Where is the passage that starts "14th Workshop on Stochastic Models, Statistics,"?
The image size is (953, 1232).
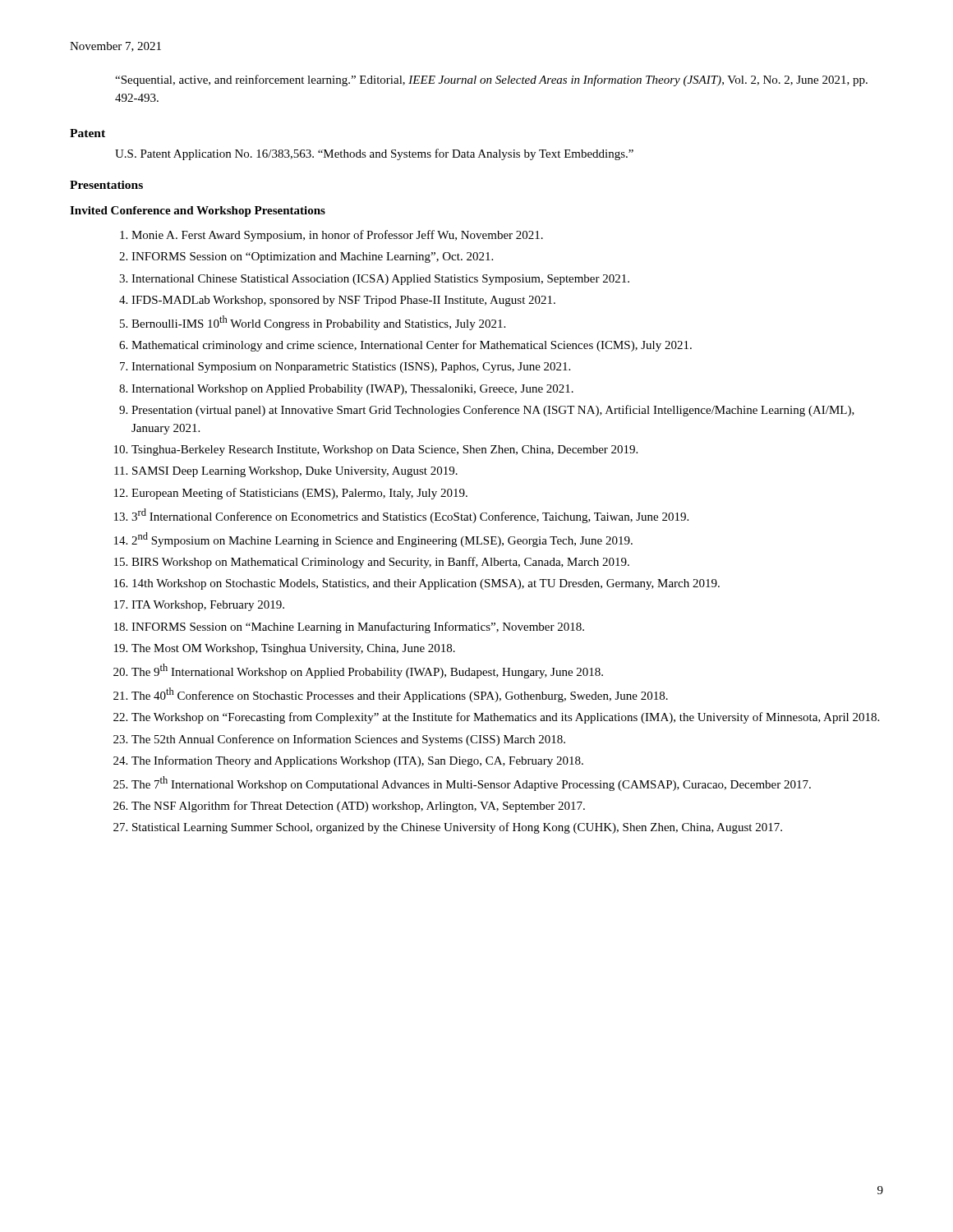pos(426,583)
